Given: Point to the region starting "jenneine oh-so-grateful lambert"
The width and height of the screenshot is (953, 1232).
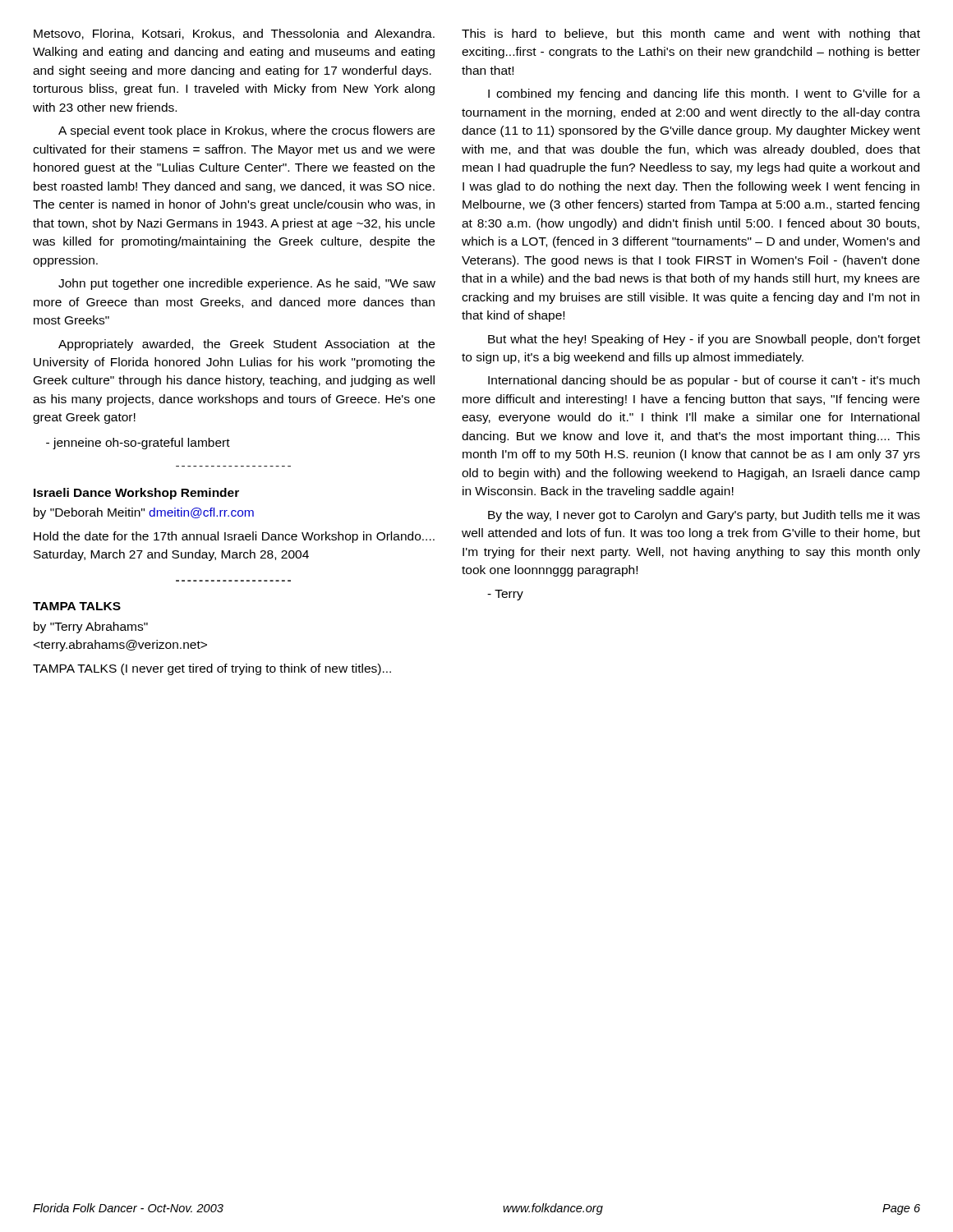Looking at the screenshot, I should click(x=138, y=442).
